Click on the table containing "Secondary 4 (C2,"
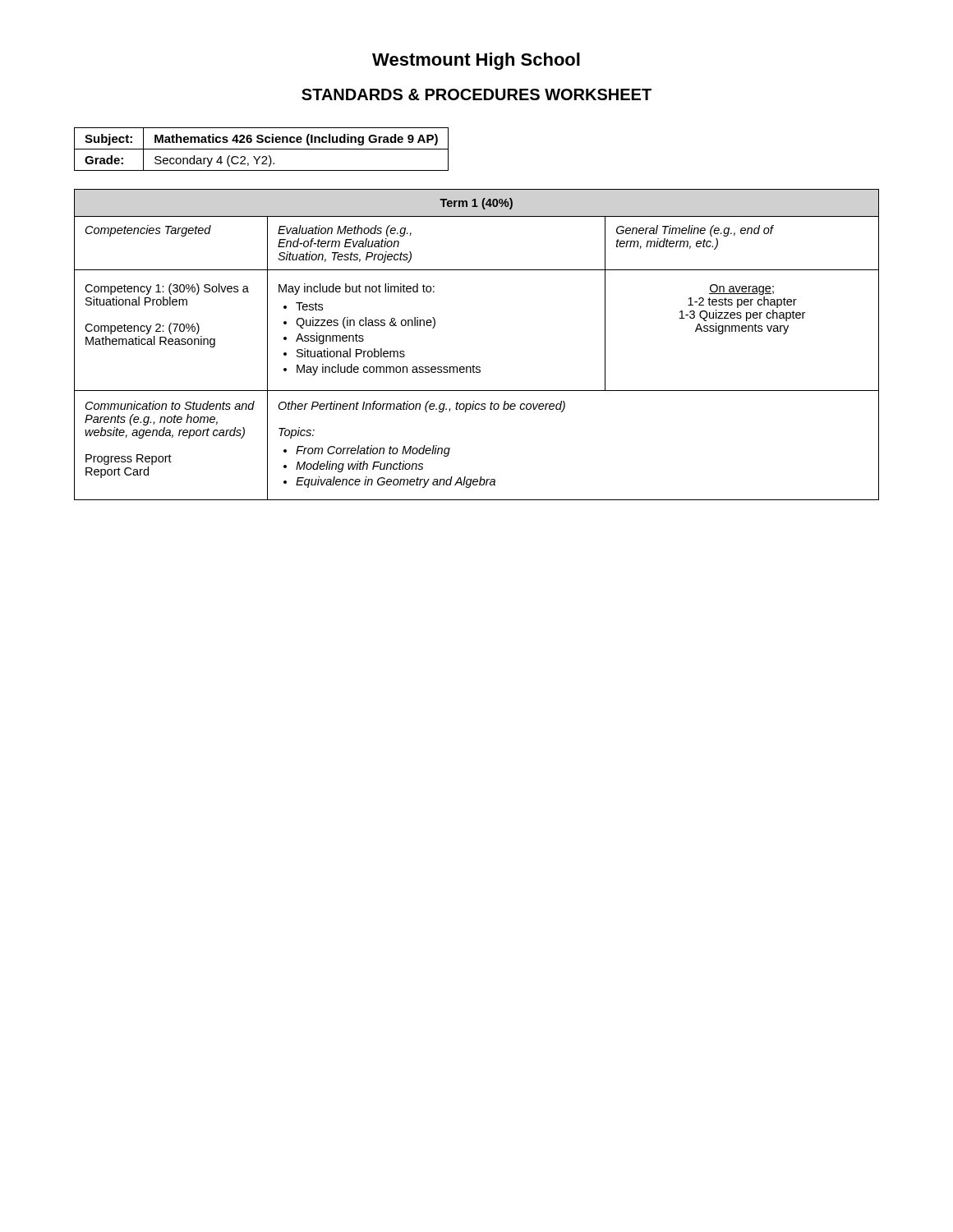The width and height of the screenshot is (953, 1232). [476, 149]
